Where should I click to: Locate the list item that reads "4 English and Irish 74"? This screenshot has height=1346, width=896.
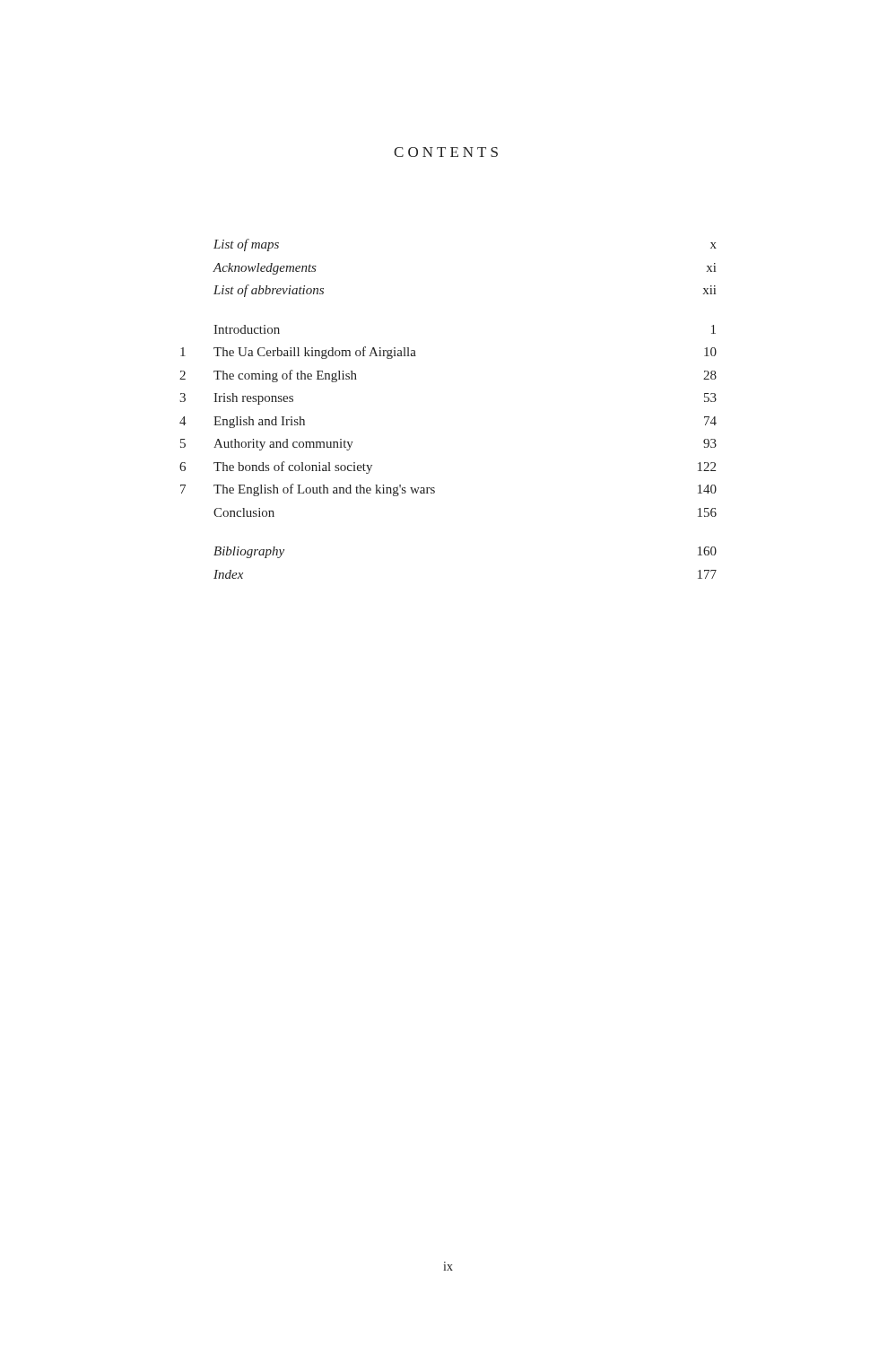coord(265,422)
